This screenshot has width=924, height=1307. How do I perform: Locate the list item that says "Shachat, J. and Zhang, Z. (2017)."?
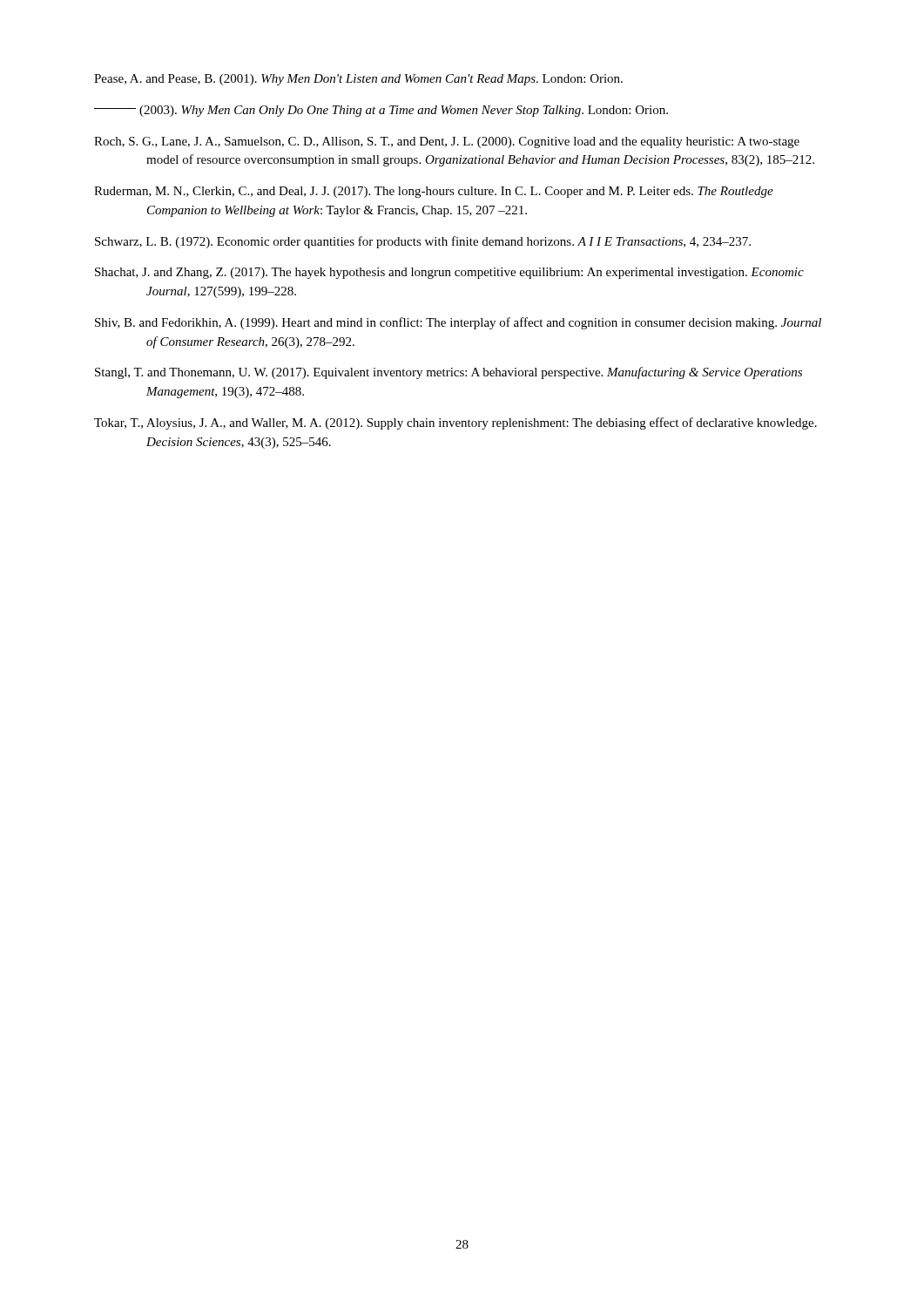point(449,282)
